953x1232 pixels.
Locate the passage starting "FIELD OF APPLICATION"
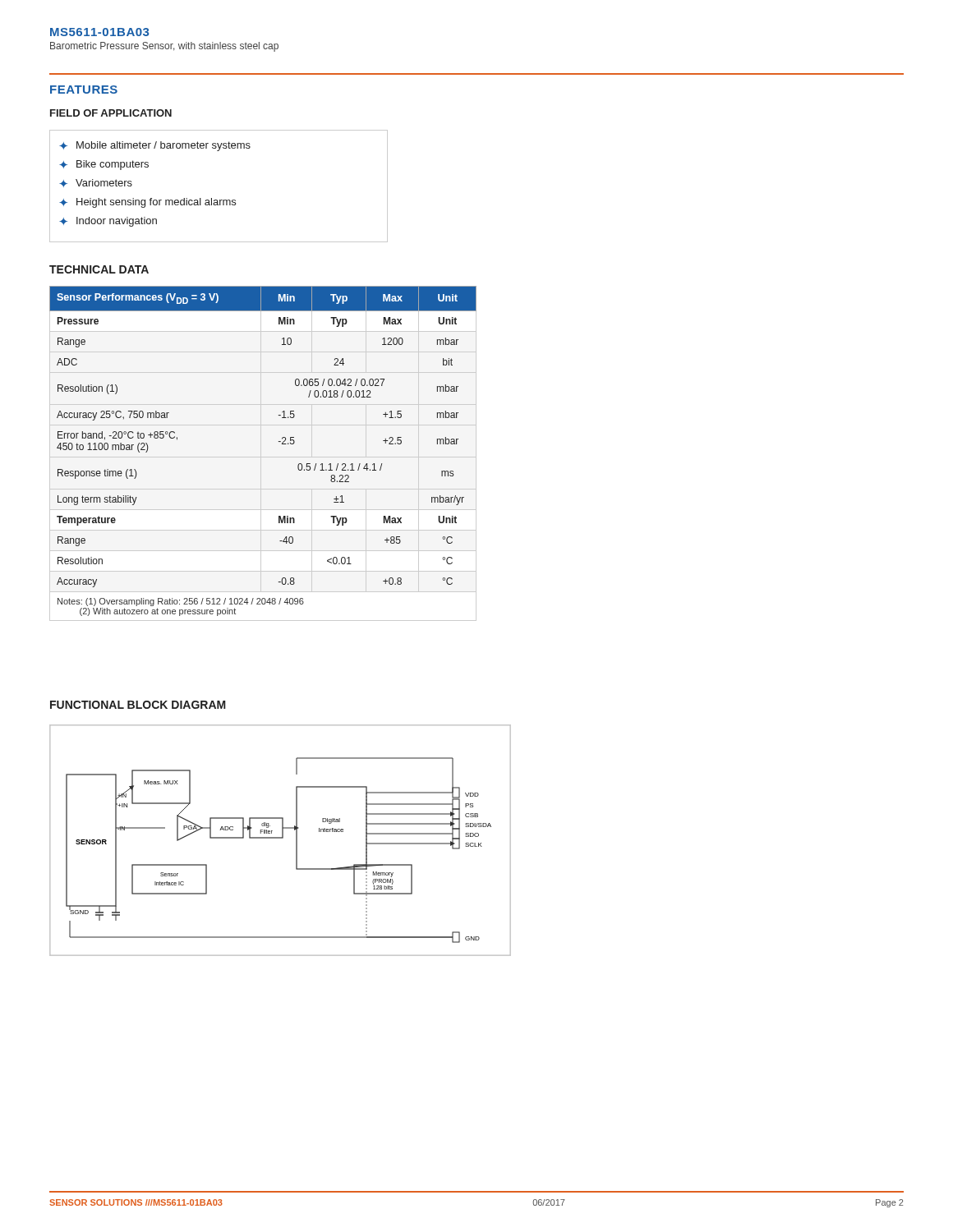(x=111, y=113)
